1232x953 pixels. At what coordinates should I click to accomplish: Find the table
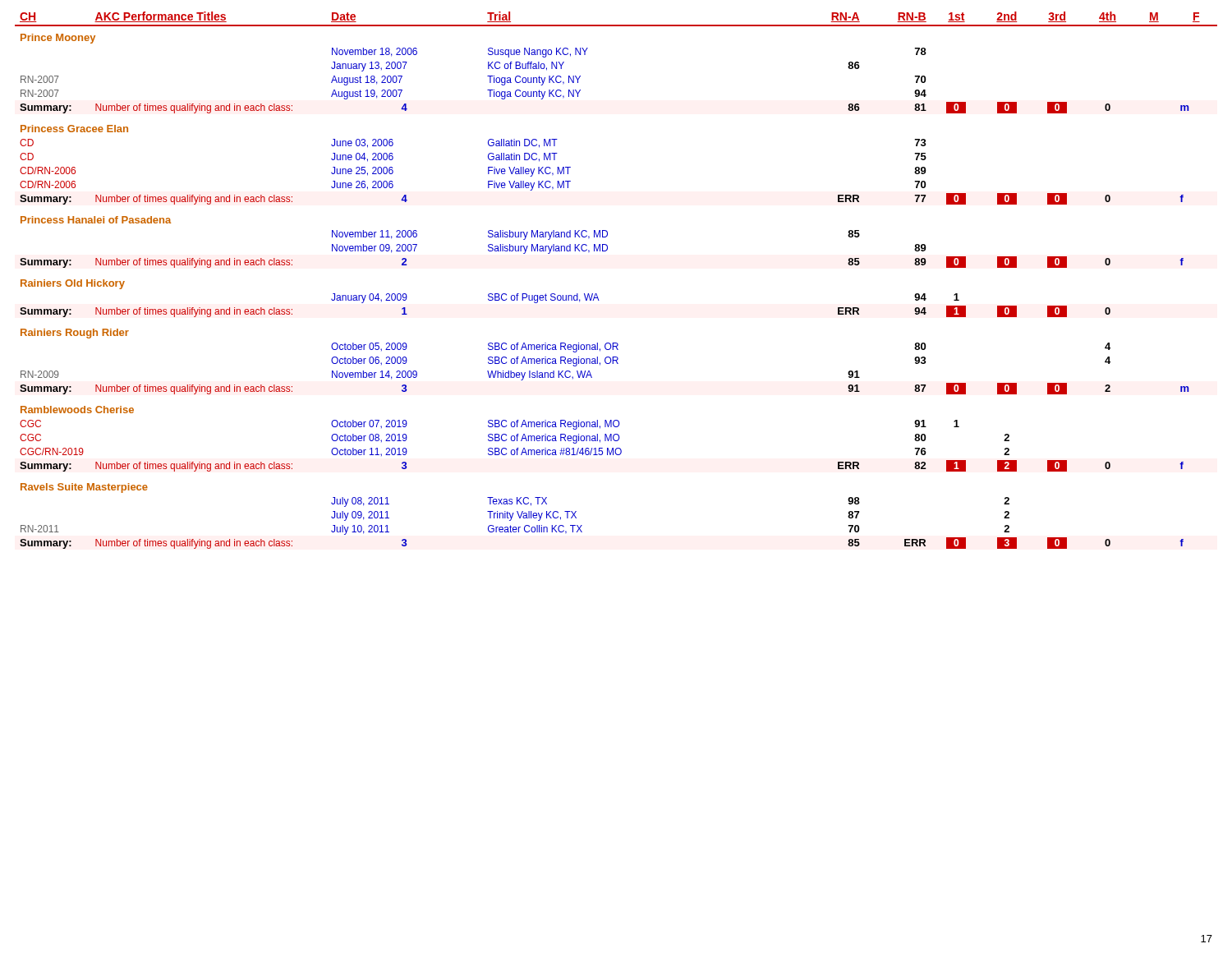click(x=616, y=279)
